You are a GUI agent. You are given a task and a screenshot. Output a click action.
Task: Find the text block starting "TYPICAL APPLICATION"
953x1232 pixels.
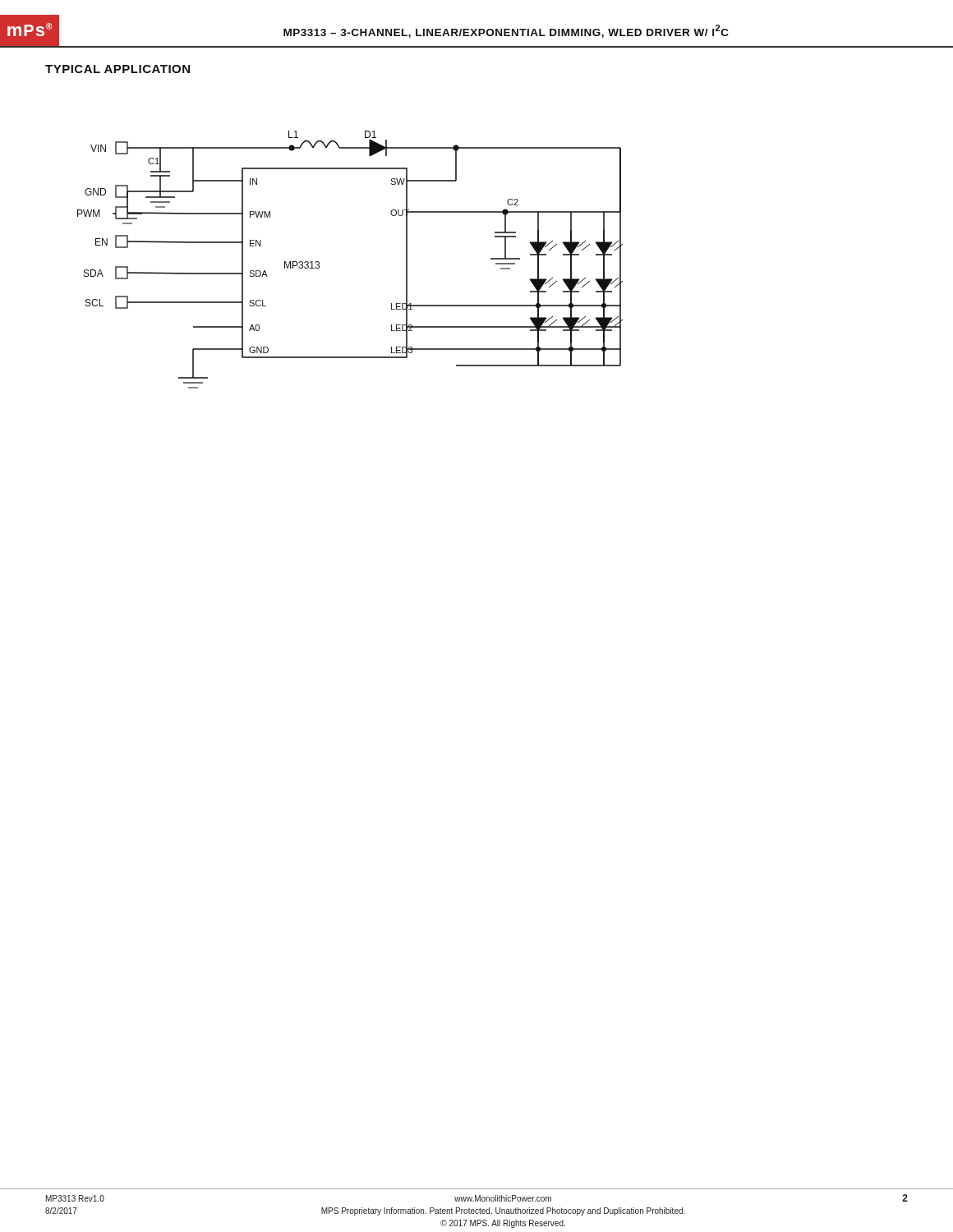pos(118,69)
